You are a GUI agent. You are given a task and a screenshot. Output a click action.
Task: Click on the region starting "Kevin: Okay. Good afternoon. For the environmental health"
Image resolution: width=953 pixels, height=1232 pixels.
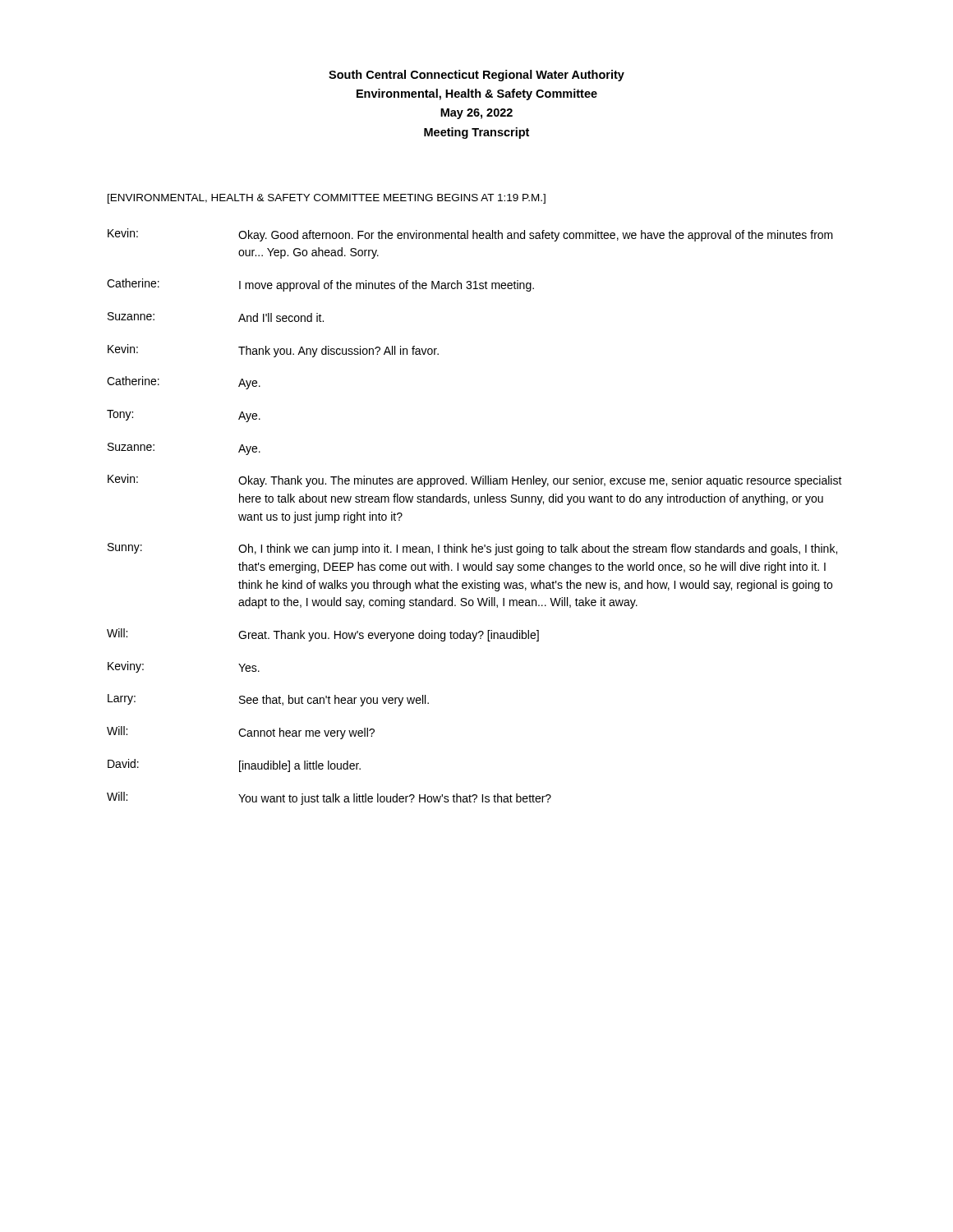(476, 244)
